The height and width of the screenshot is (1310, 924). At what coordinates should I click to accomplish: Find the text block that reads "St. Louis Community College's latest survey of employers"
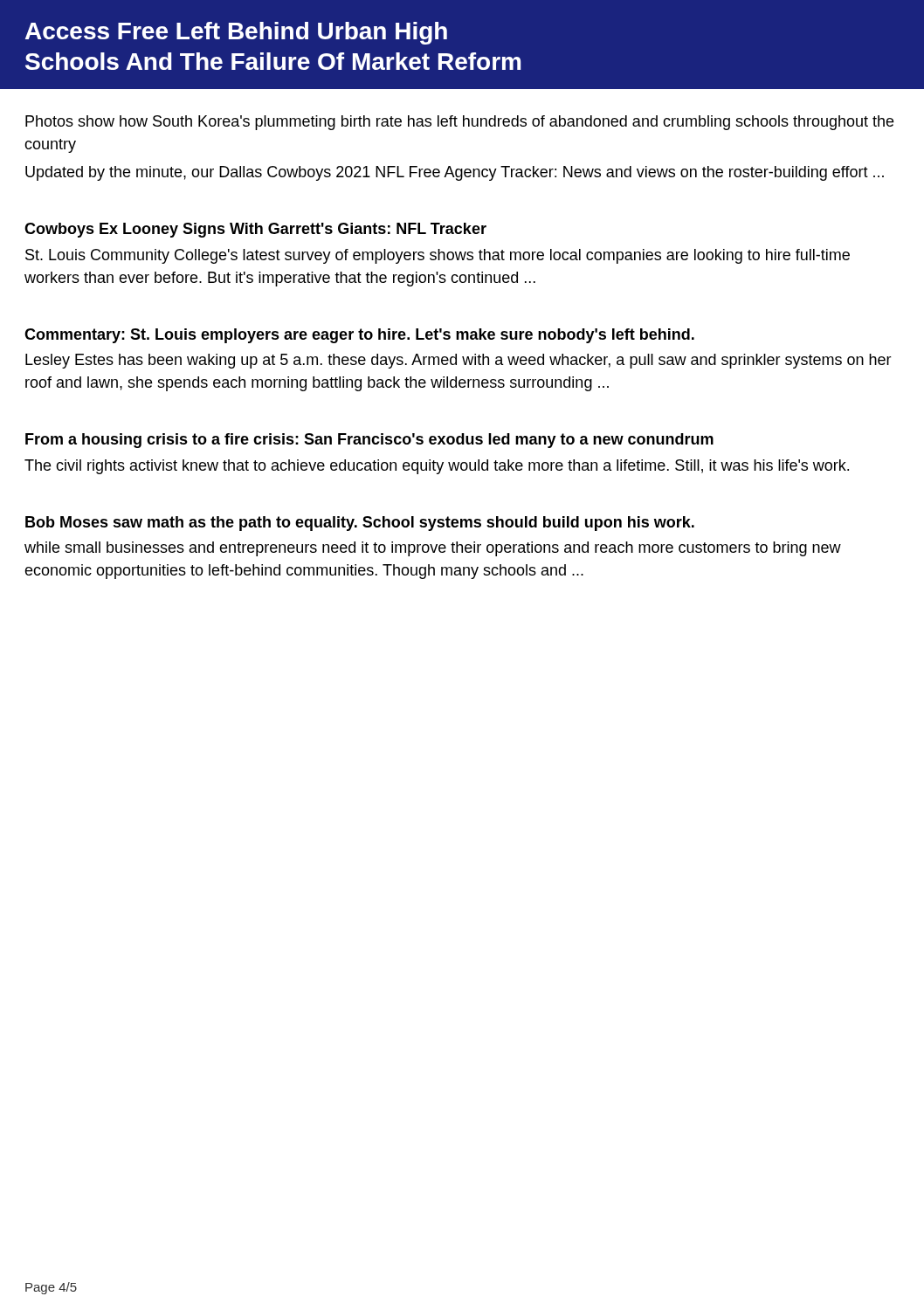(x=438, y=266)
